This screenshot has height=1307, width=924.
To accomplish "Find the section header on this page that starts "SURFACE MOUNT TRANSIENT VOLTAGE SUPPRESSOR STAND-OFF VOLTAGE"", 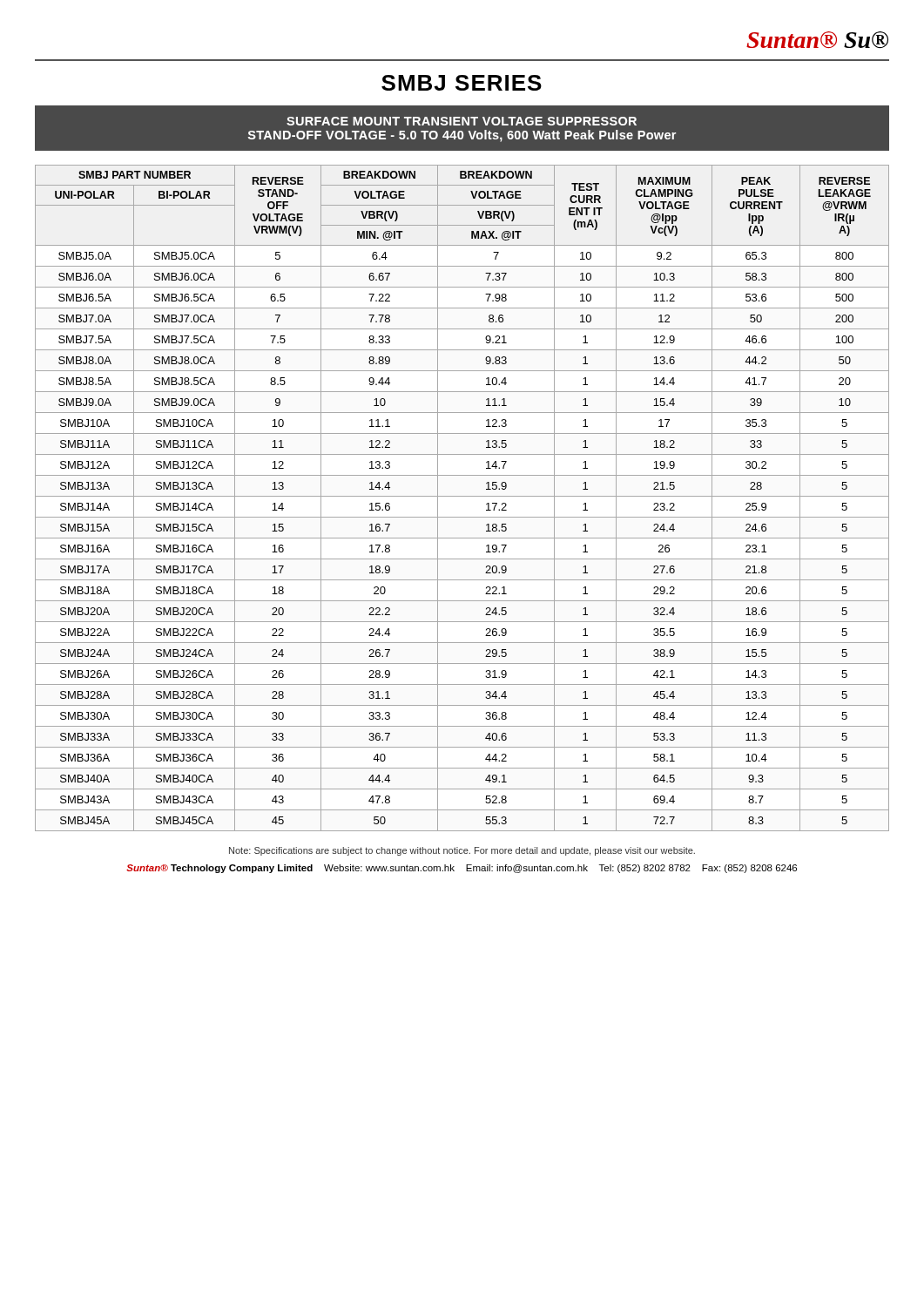I will tap(462, 128).
